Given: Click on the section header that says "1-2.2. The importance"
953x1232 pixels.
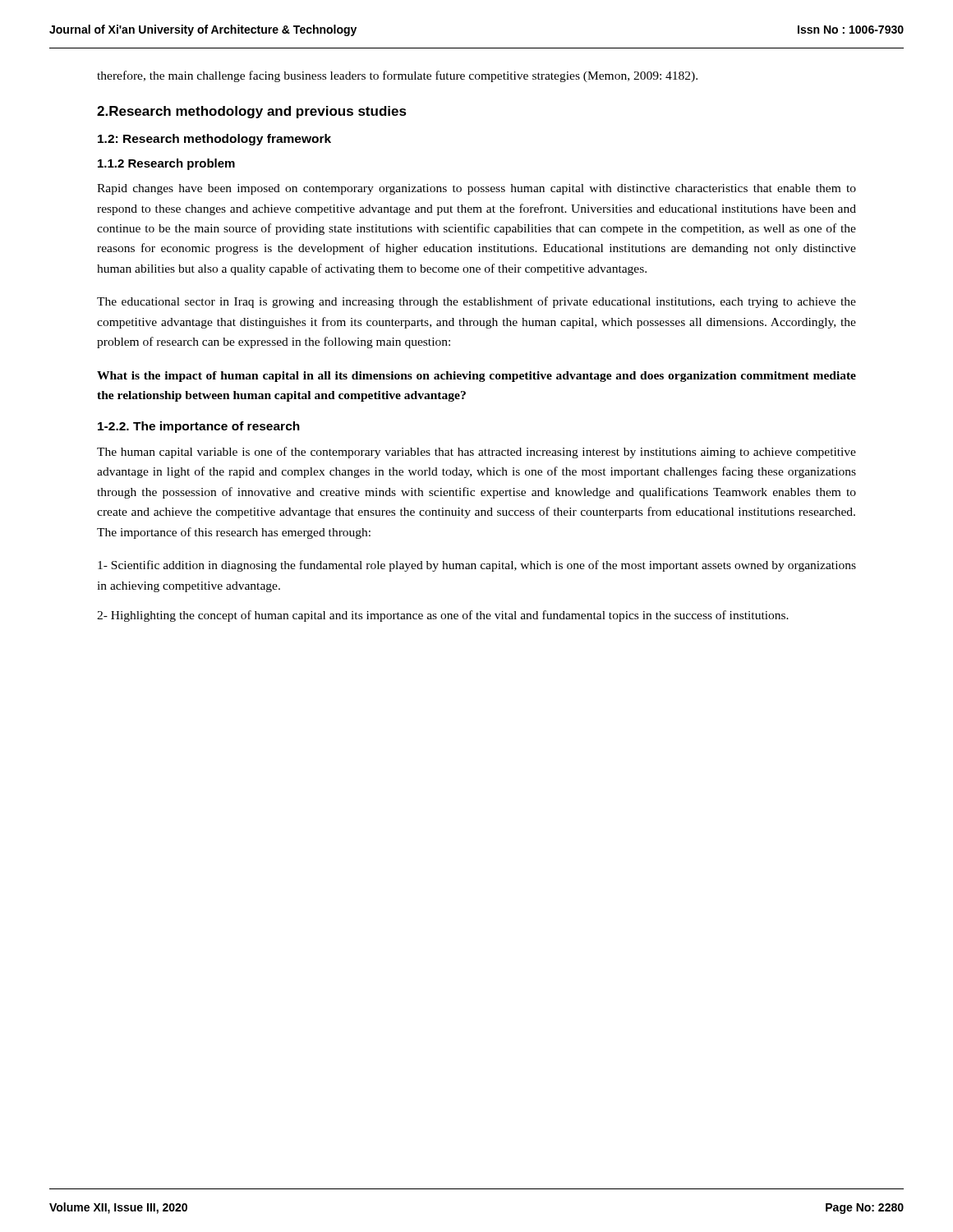Looking at the screenshot, I should pos(199,426).
